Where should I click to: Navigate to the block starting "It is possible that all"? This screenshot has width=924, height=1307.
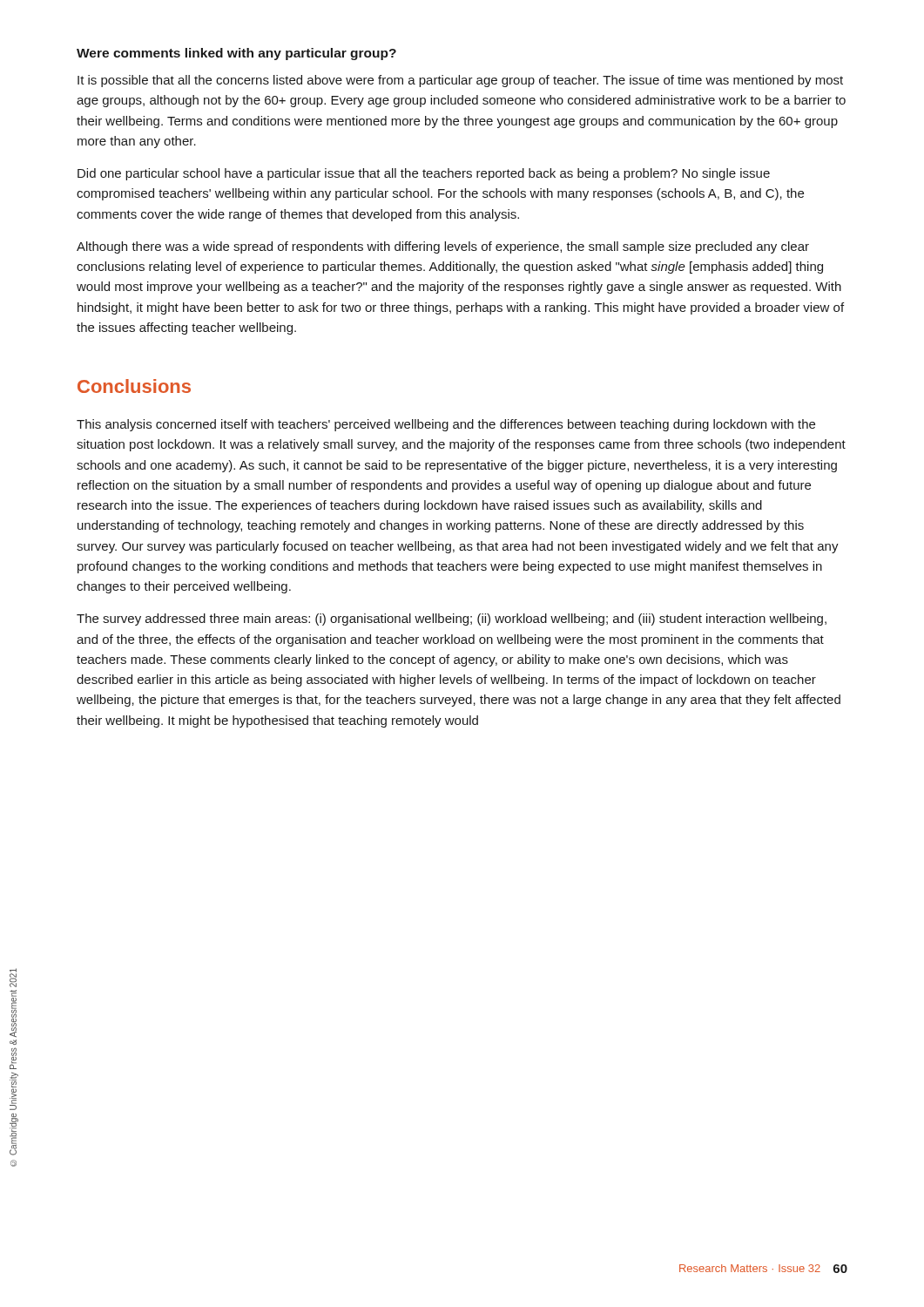click(461, 110)
